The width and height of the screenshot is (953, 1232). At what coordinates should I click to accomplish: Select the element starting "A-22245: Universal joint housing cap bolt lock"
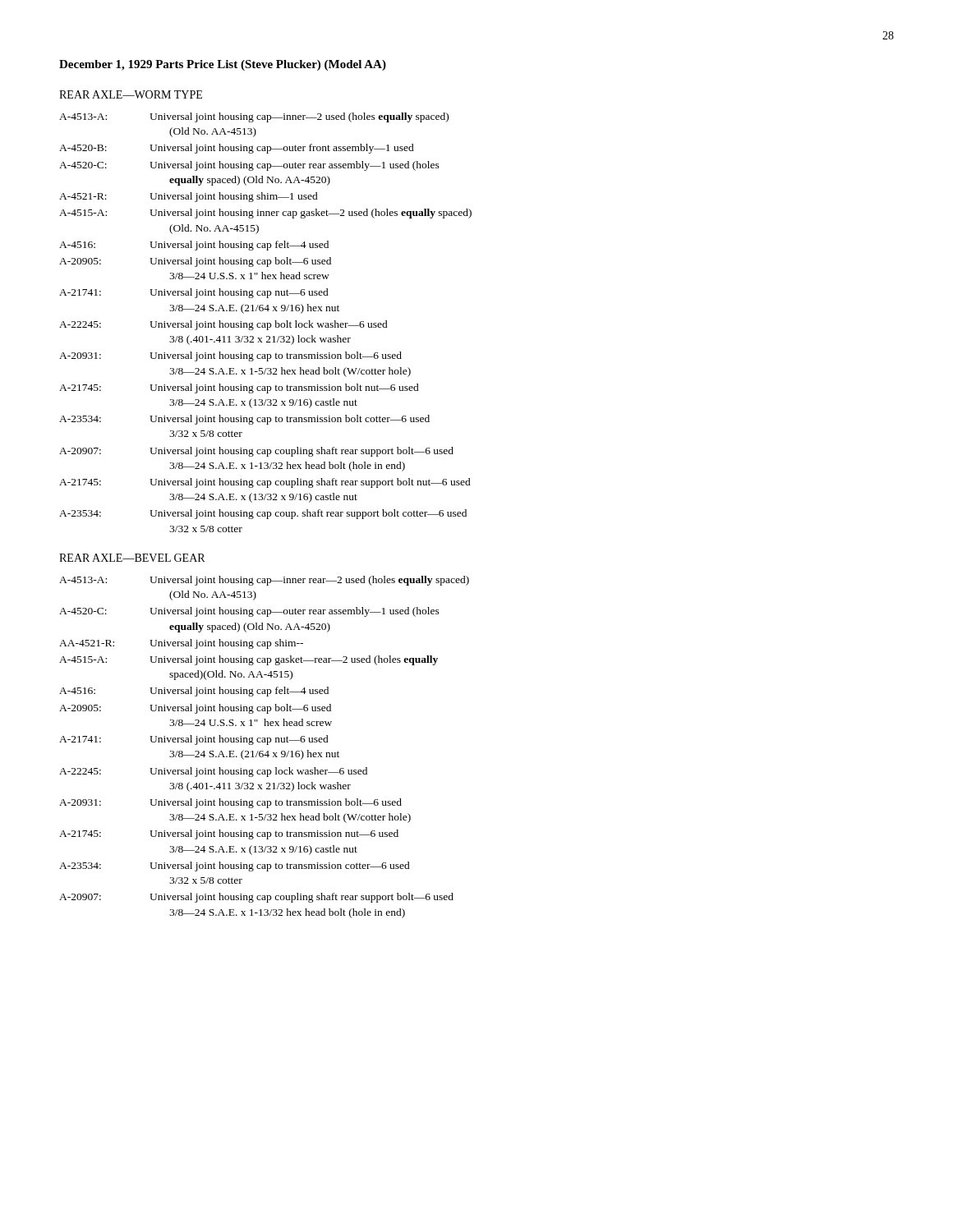(x=223, y=325)
